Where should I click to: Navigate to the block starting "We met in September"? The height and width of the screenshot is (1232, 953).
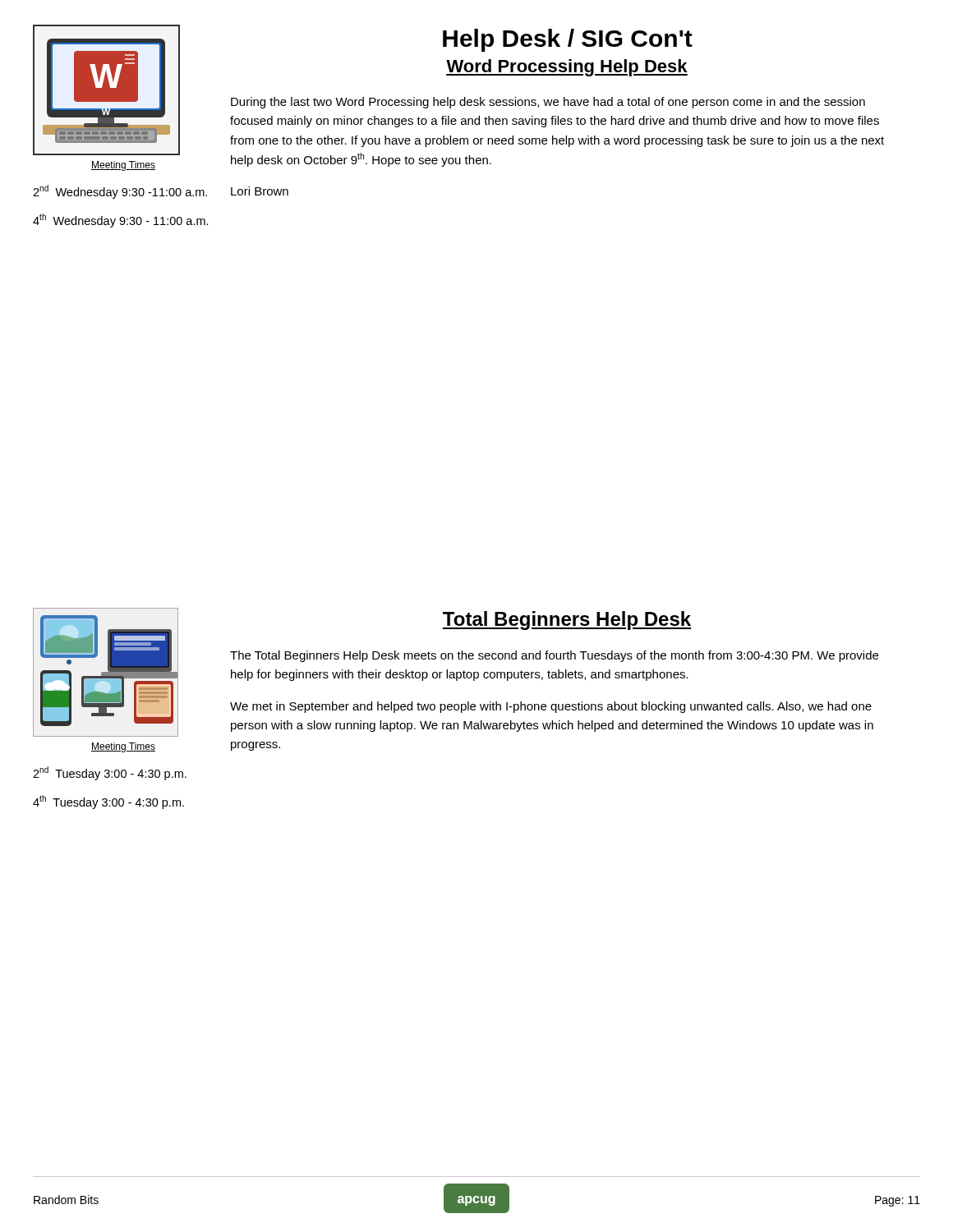567,725
